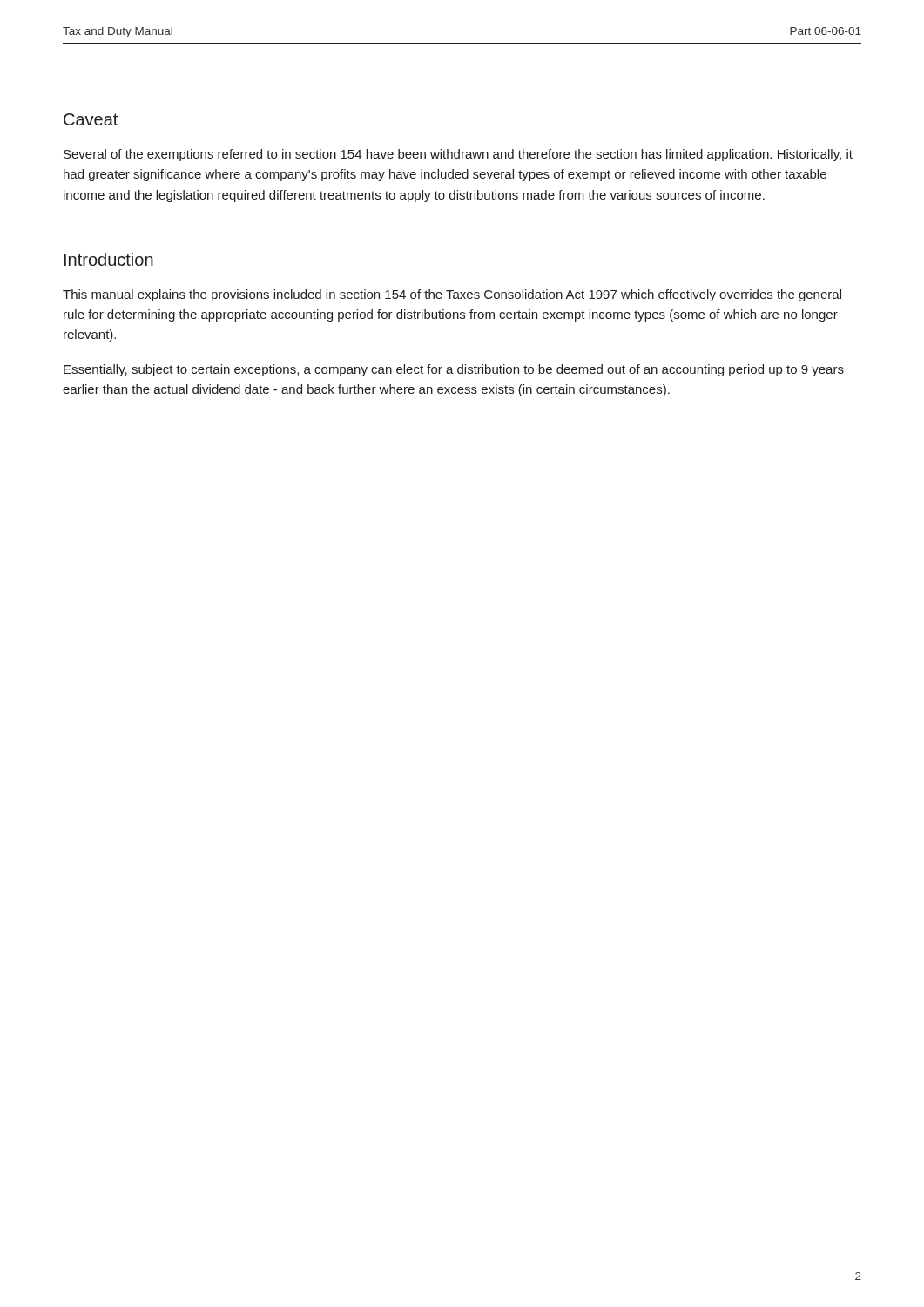
Task: Navigate to the region starting "This manual explains the provisions"
Action: (452, 314)
